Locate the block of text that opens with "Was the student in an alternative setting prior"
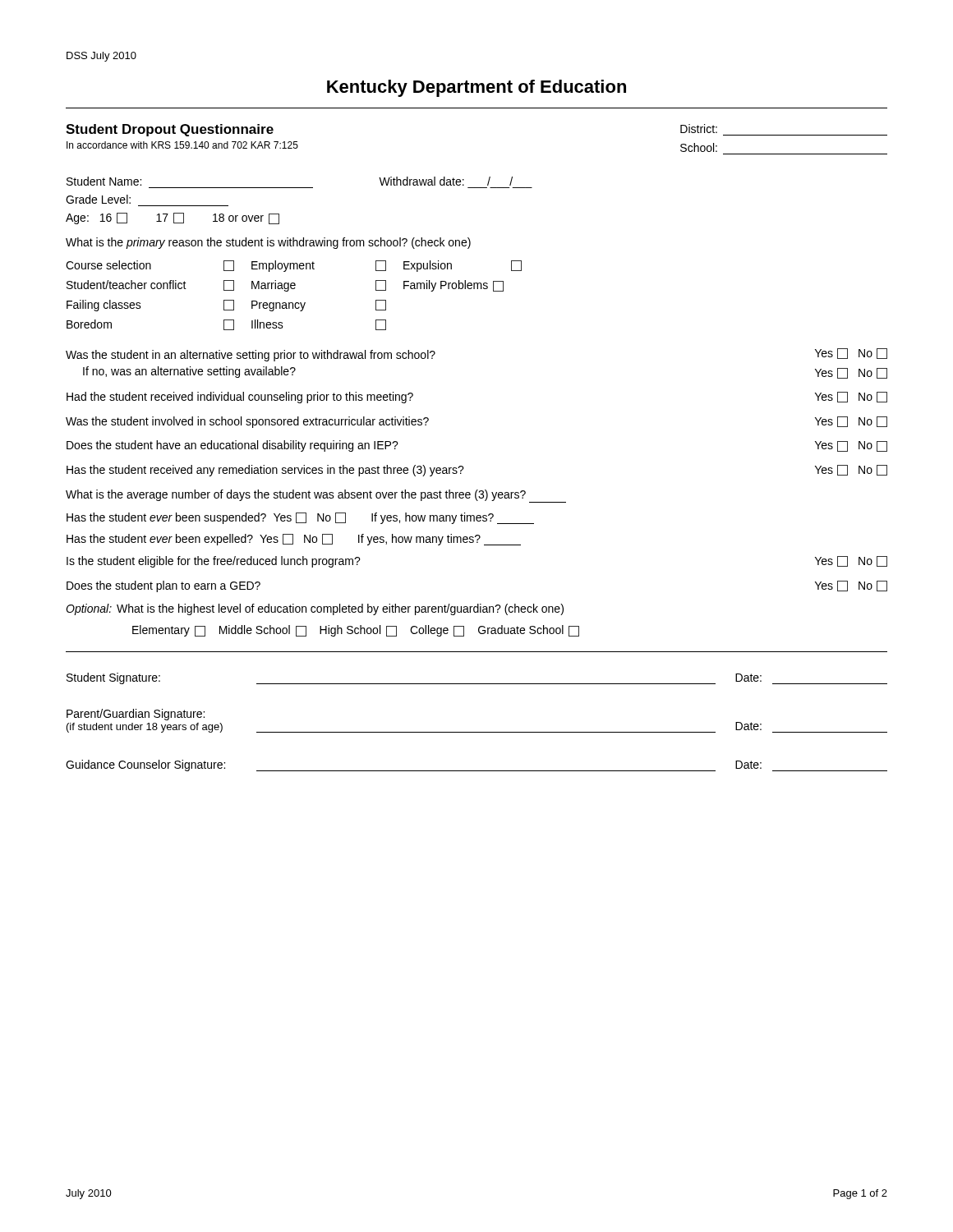 [x=249, y=354]
